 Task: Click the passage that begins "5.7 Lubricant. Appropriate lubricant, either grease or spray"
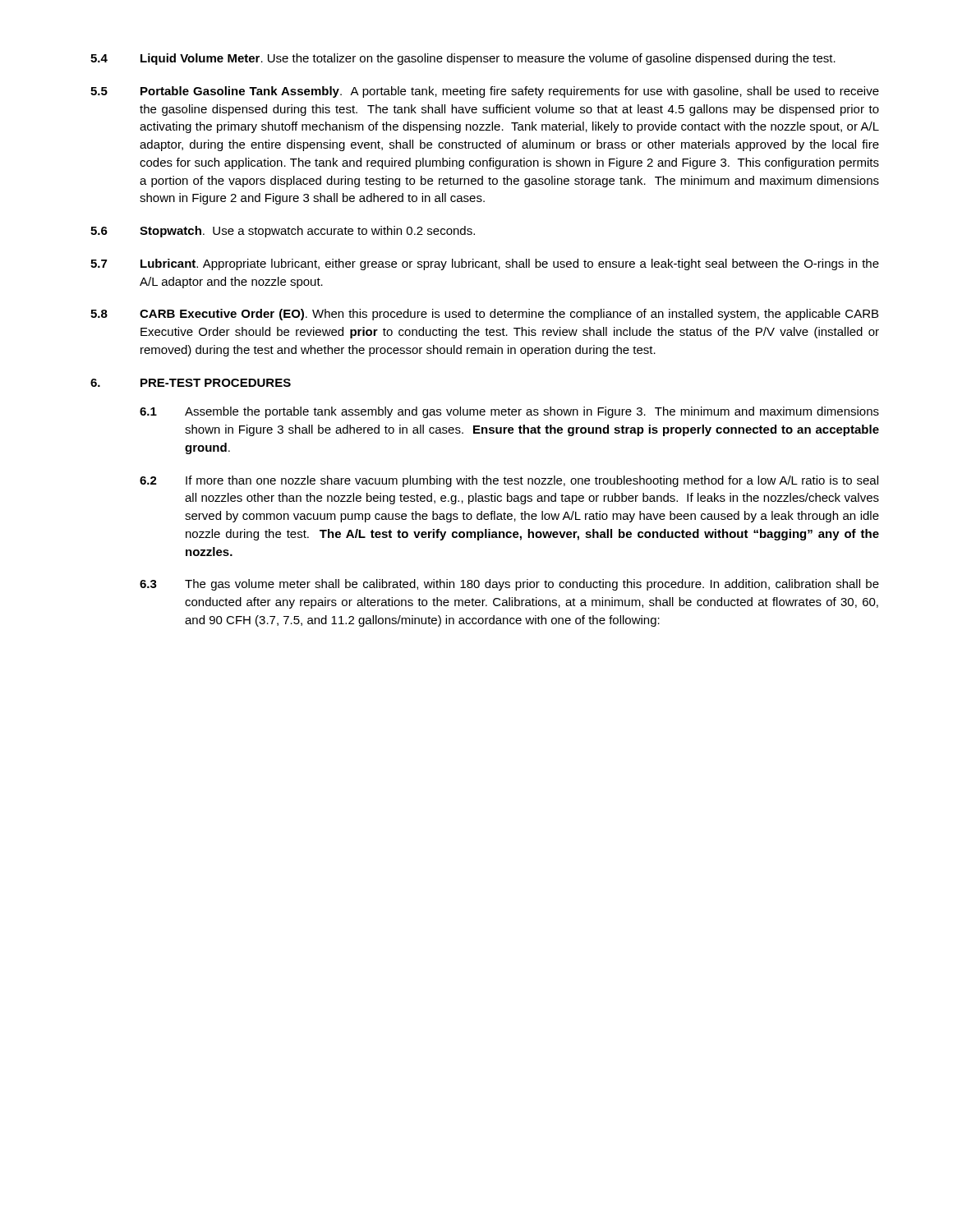click(485, 272)
